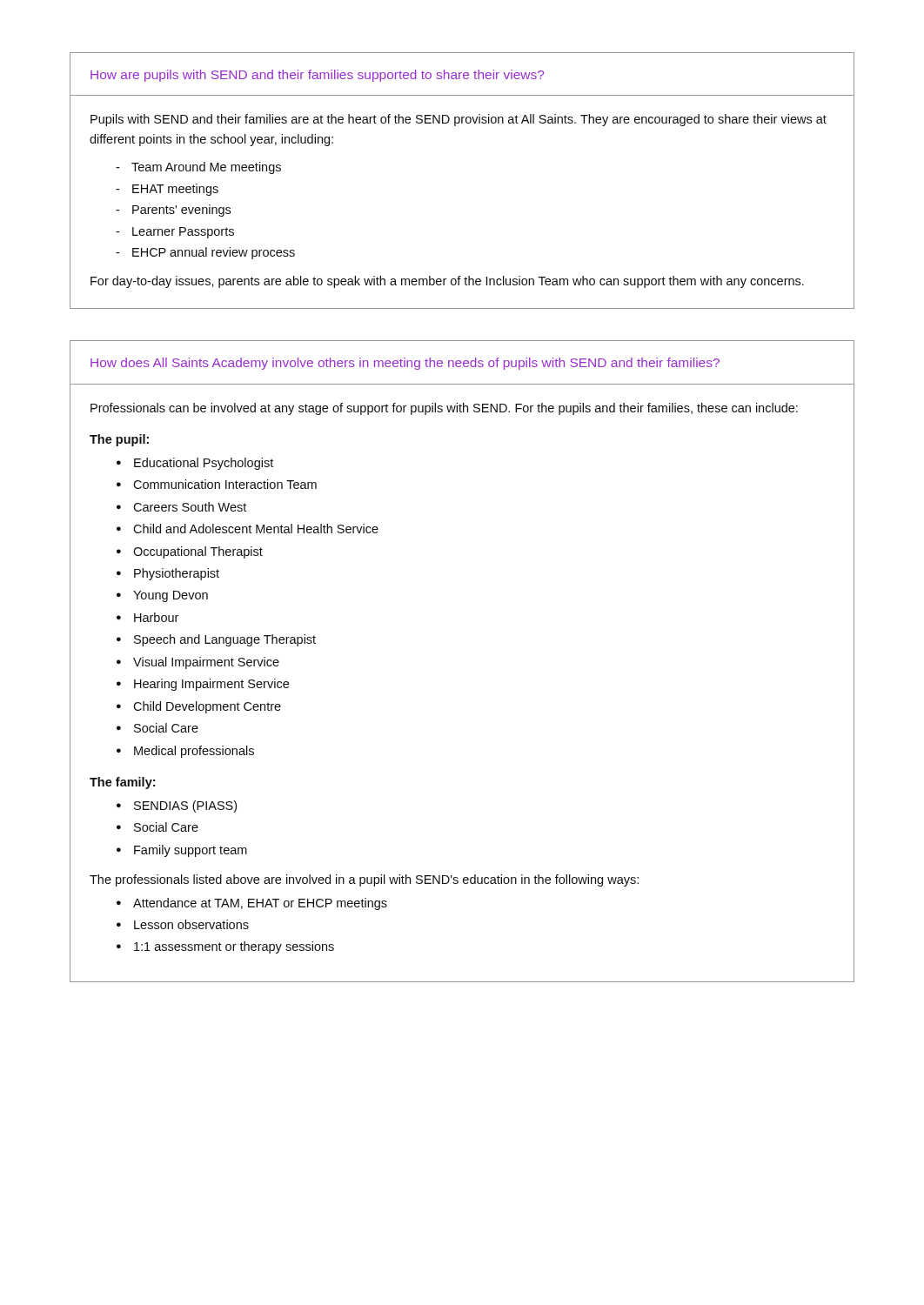Find "Medical professionals" on this page

(194, 751)
